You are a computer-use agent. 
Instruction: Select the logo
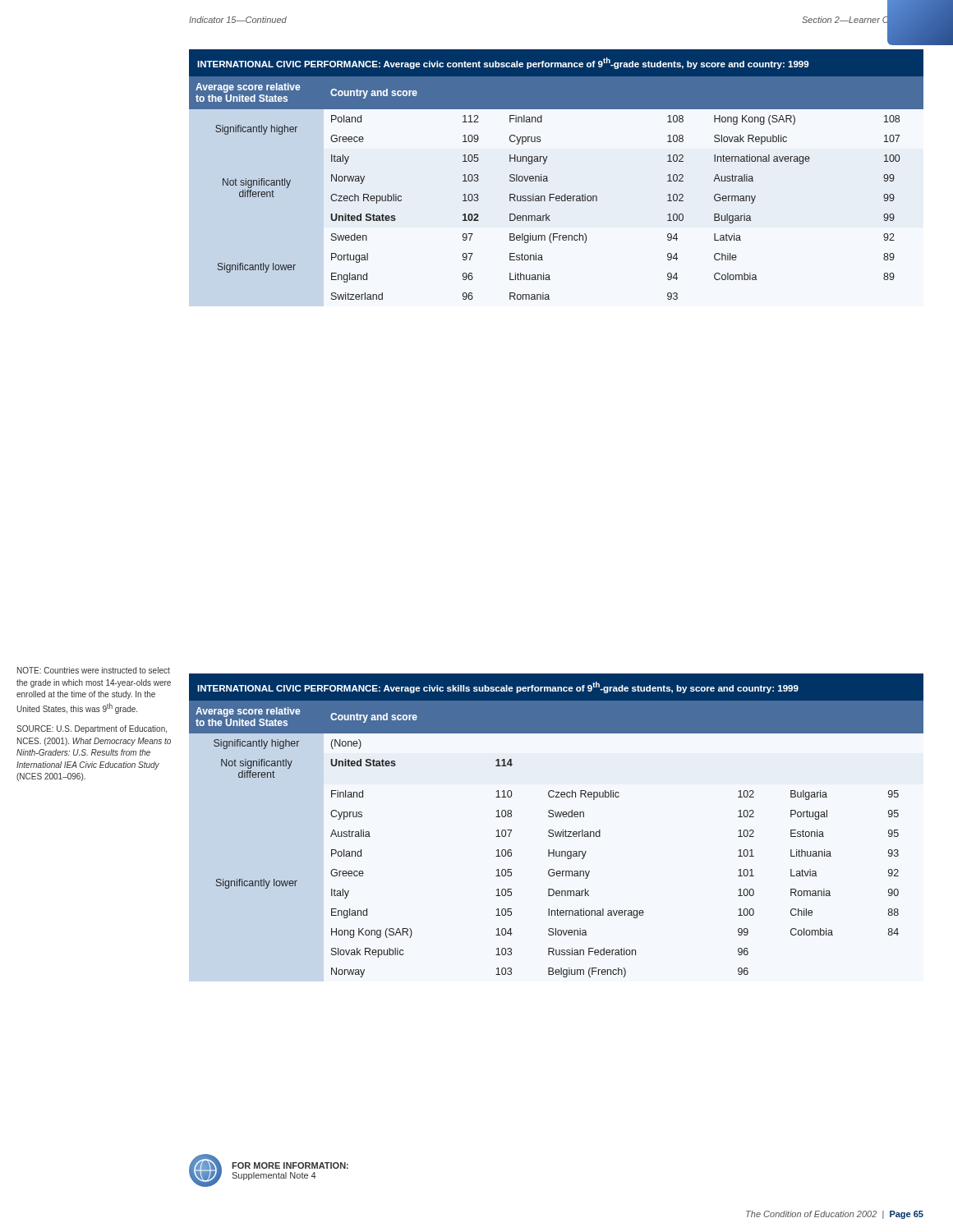pos(205,1170)
